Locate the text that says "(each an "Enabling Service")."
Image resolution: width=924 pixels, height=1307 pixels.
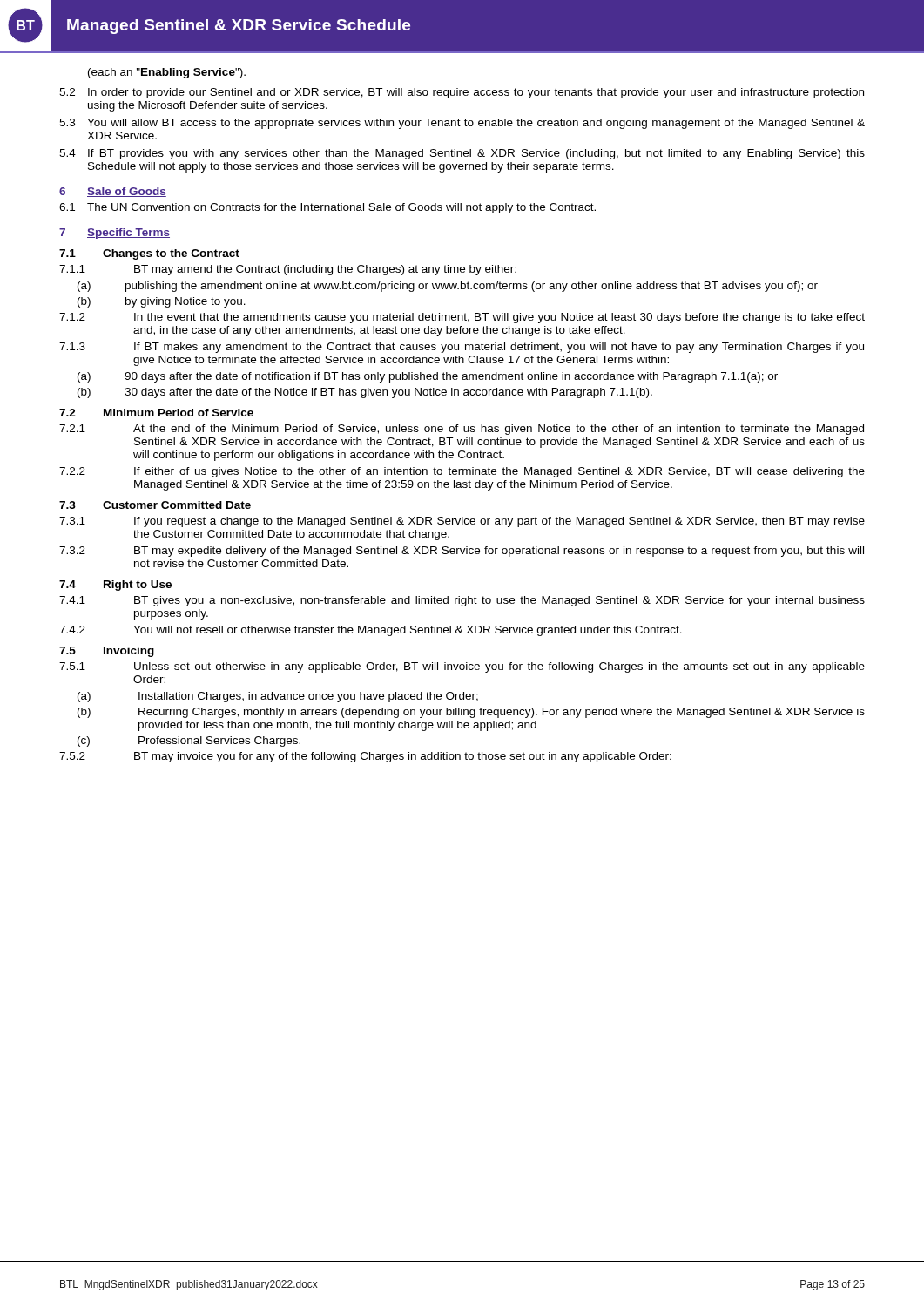coord(167,72)
